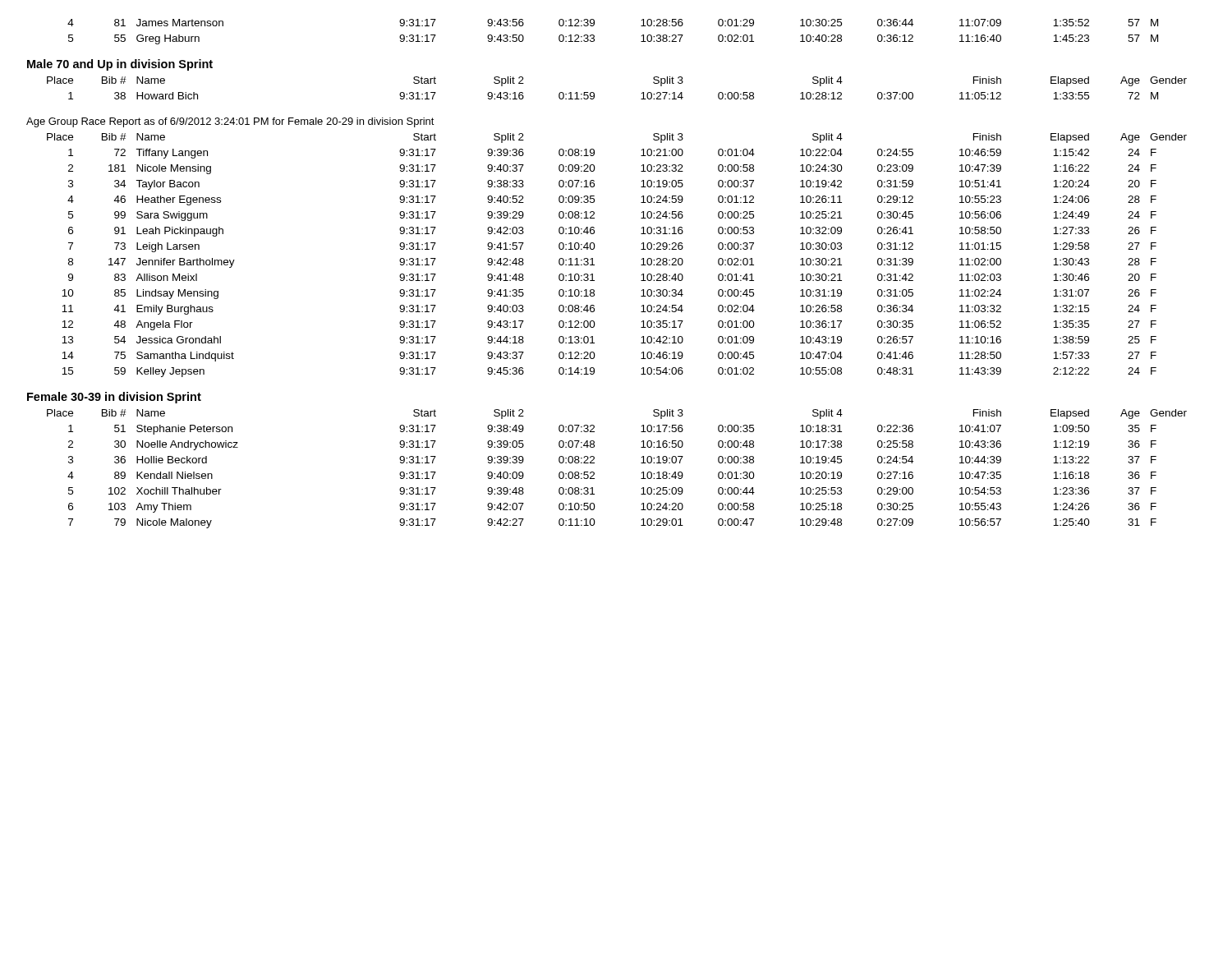This screenshot has width=1232, height=953.
Task: Find the table that mentions "Nicole Maloney"
Action: 616,467
